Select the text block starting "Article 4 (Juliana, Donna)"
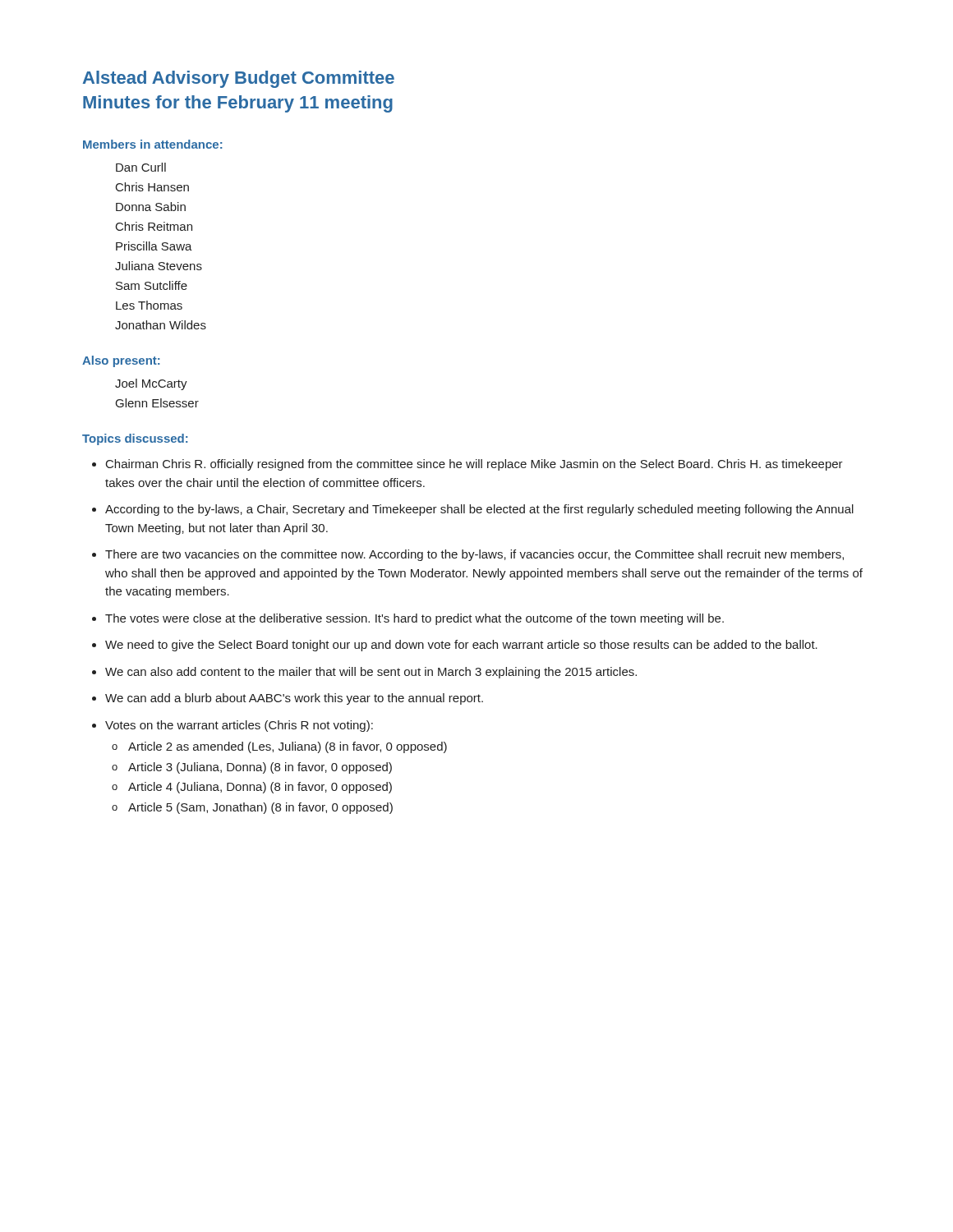 click(x=260, y=787)
